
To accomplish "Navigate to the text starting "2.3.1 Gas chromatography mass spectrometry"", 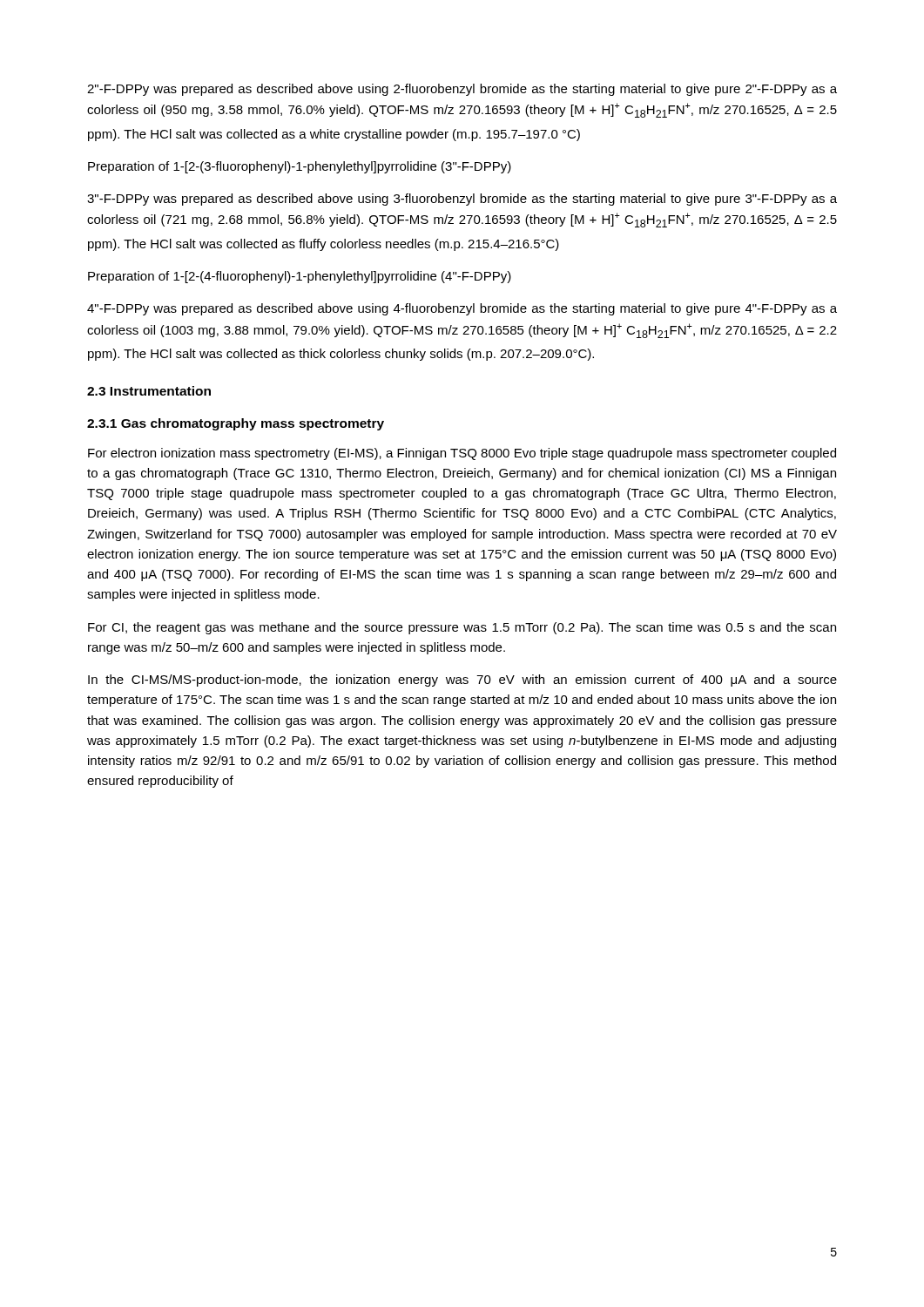I will click(x=236, y=423).
